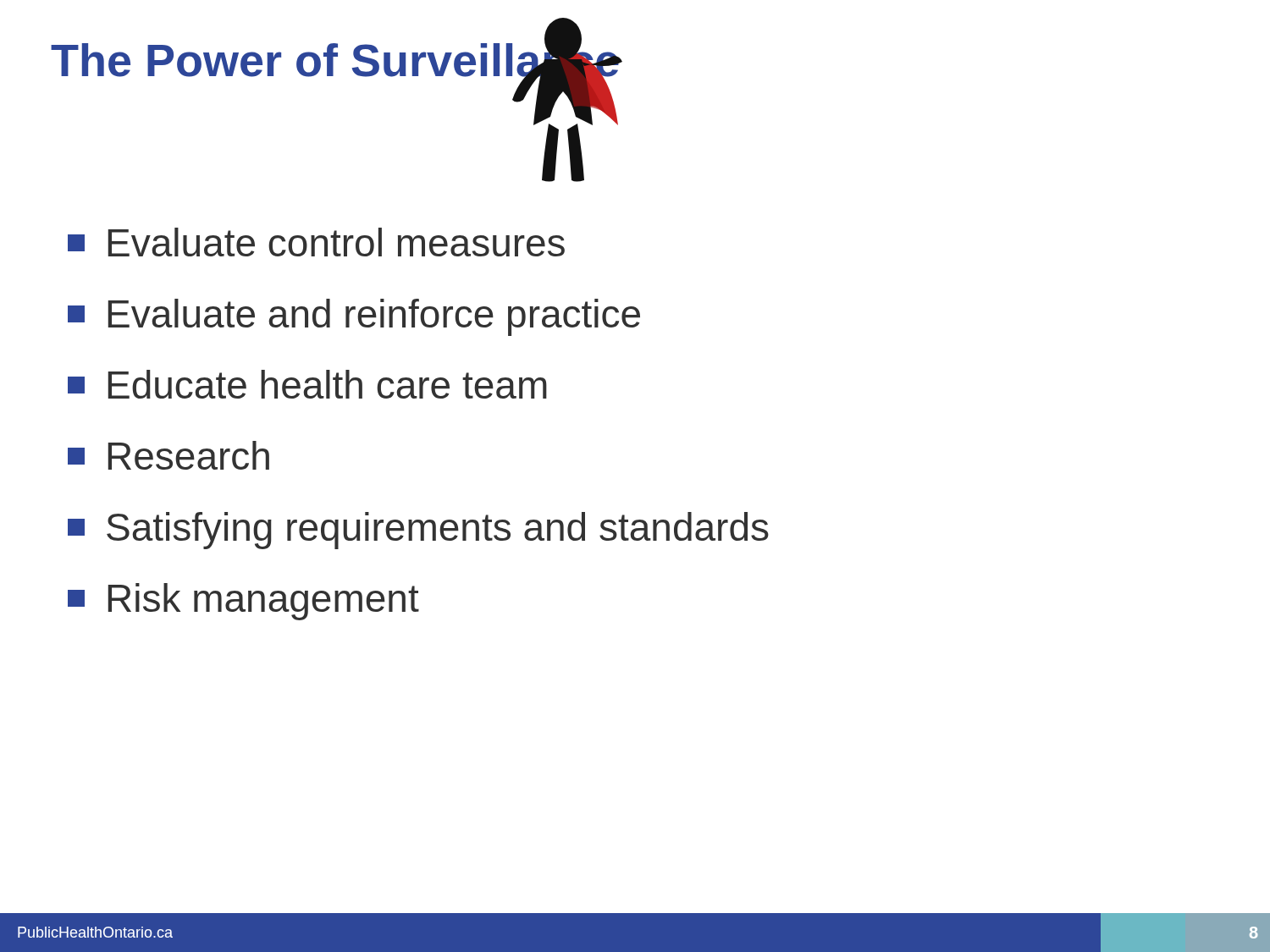Click on the list item that reads "Evaluate control measures"
The height and width of the screenshot is (952, 1270).
[x=317, y=243]
